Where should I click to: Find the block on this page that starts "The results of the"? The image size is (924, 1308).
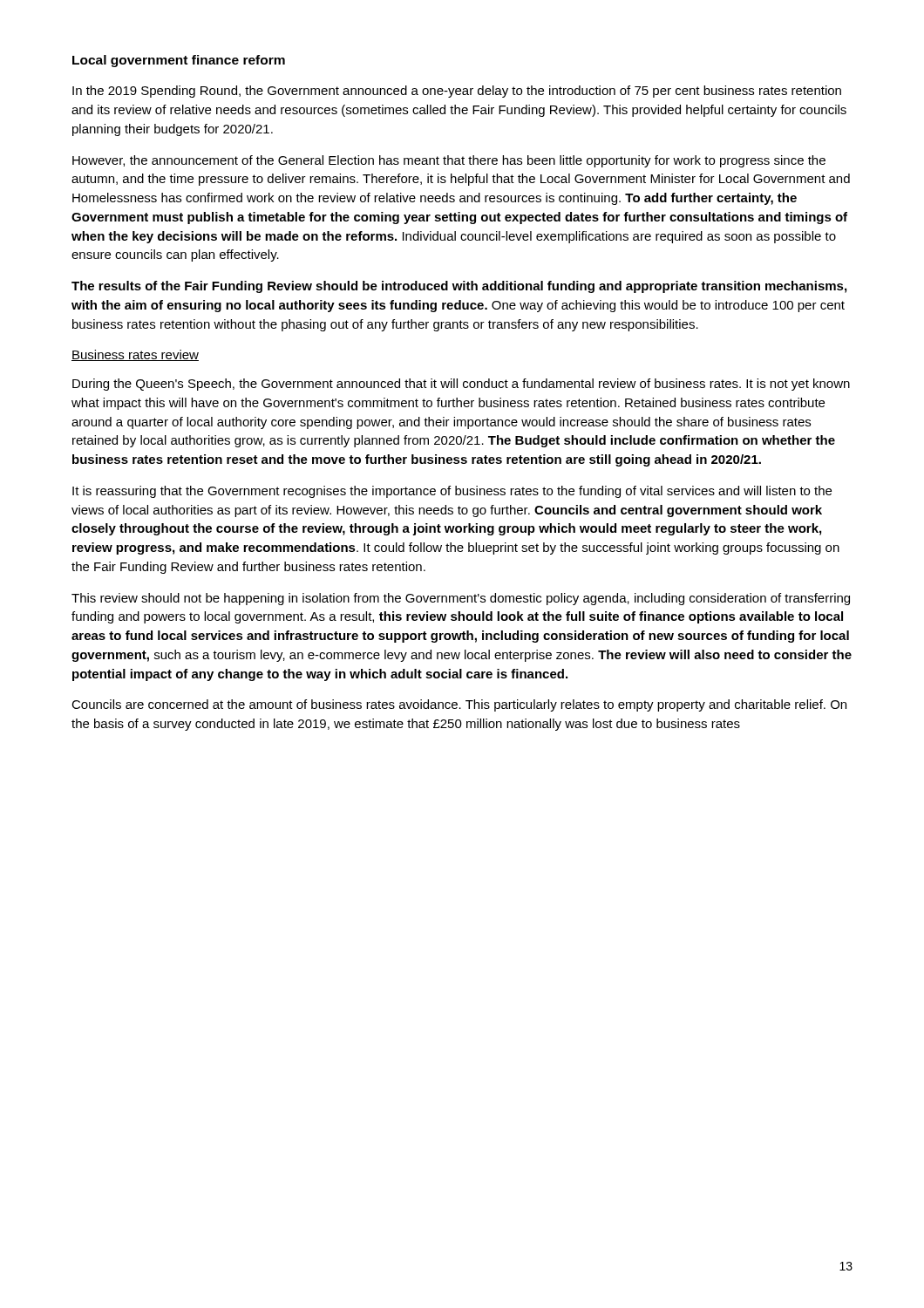pos(459,305)
